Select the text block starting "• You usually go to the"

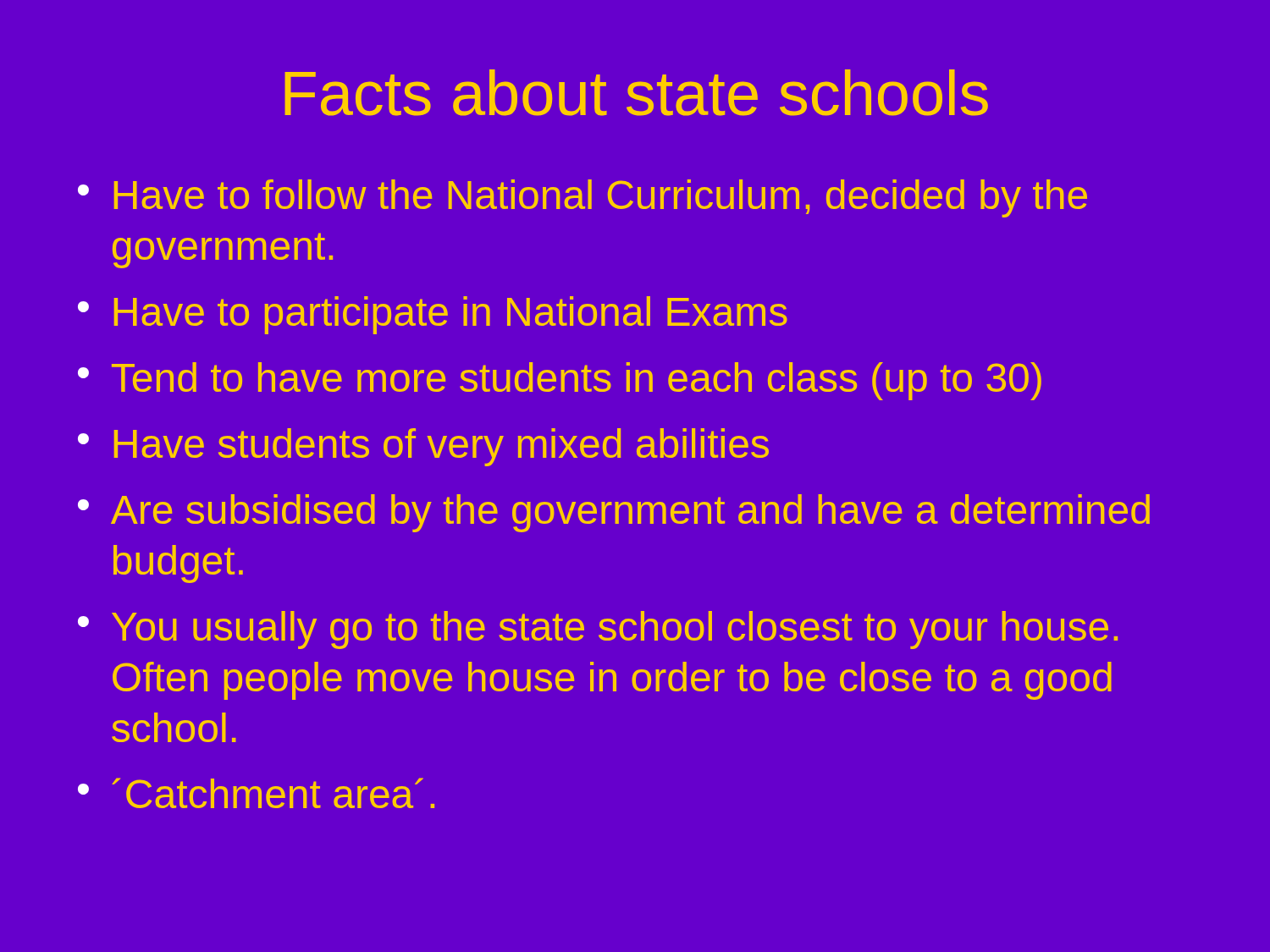[643, 678]
